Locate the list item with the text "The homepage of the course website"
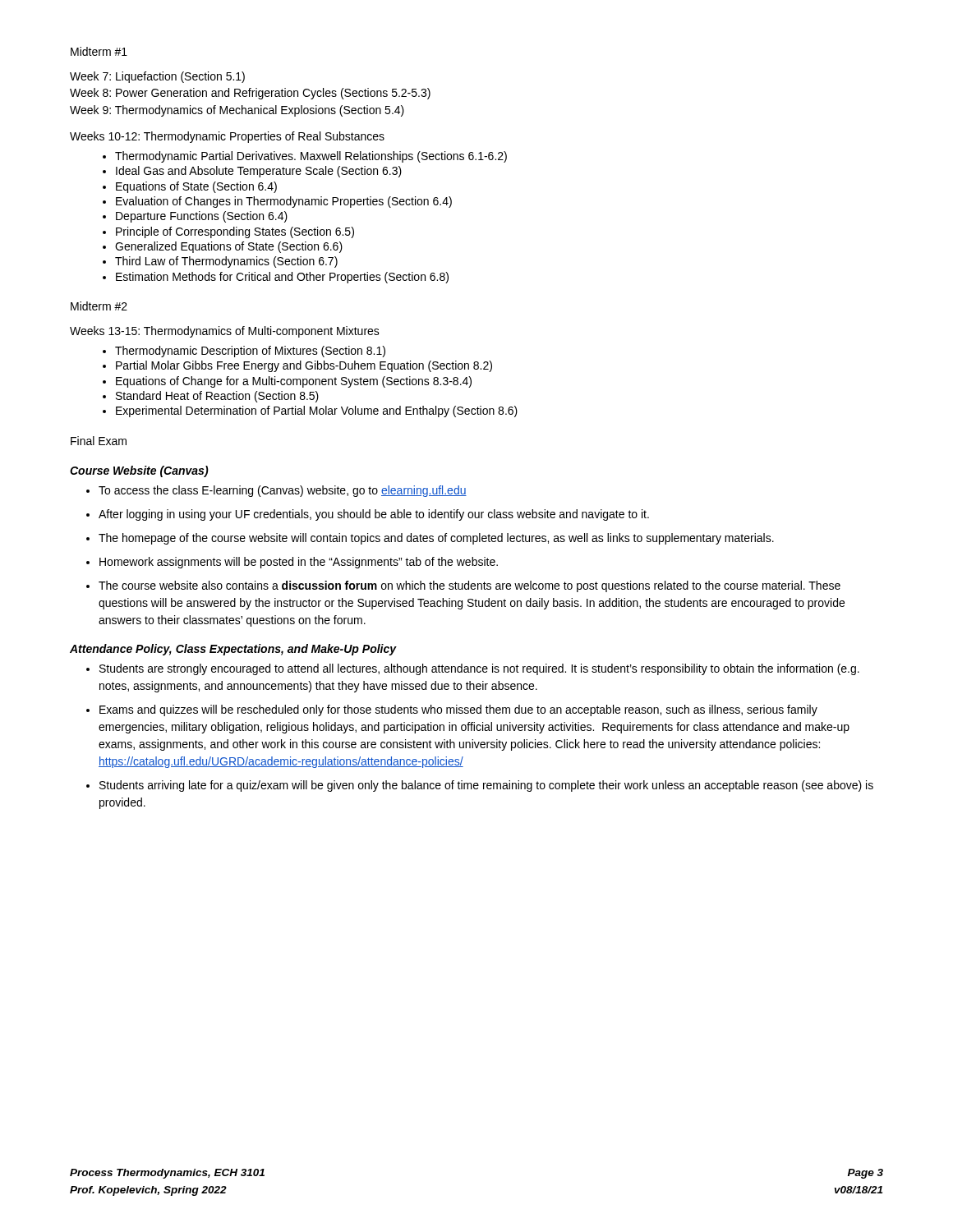The height and width of the screenshot is (1232, 953). click(x=476, y=538)
